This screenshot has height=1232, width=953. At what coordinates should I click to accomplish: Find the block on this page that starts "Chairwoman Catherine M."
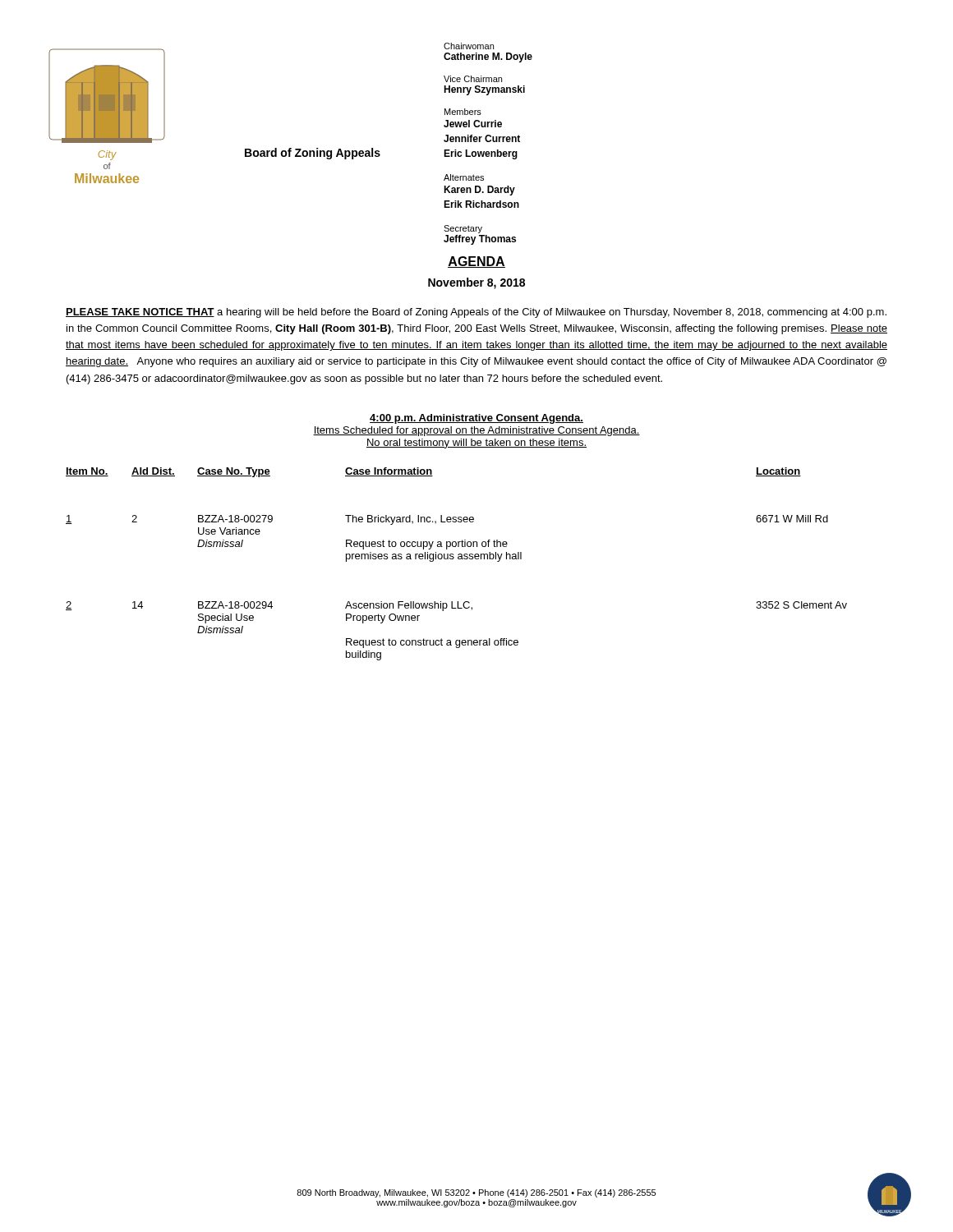(469, 46)
